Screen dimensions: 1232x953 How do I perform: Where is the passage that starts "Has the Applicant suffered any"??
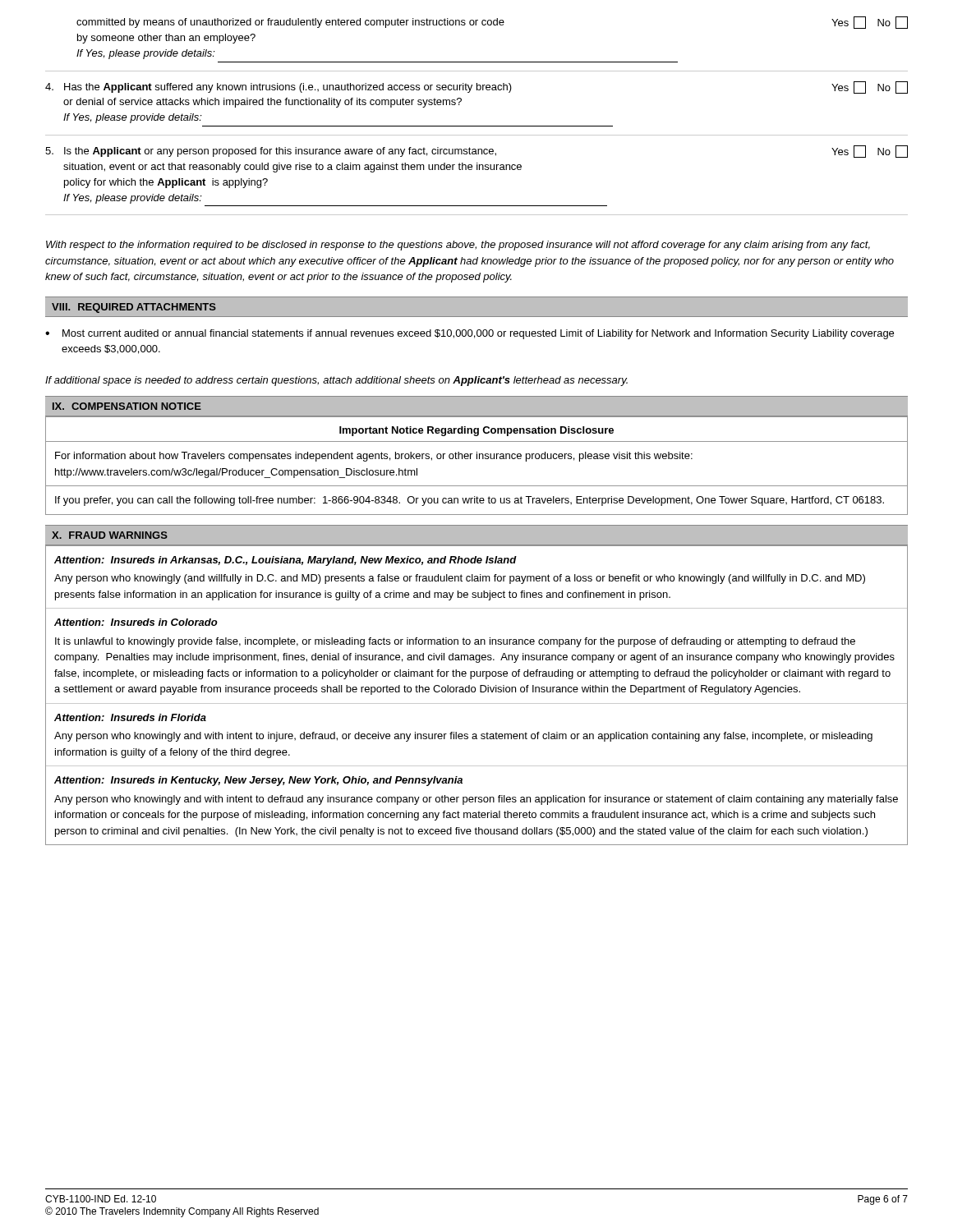476,87
